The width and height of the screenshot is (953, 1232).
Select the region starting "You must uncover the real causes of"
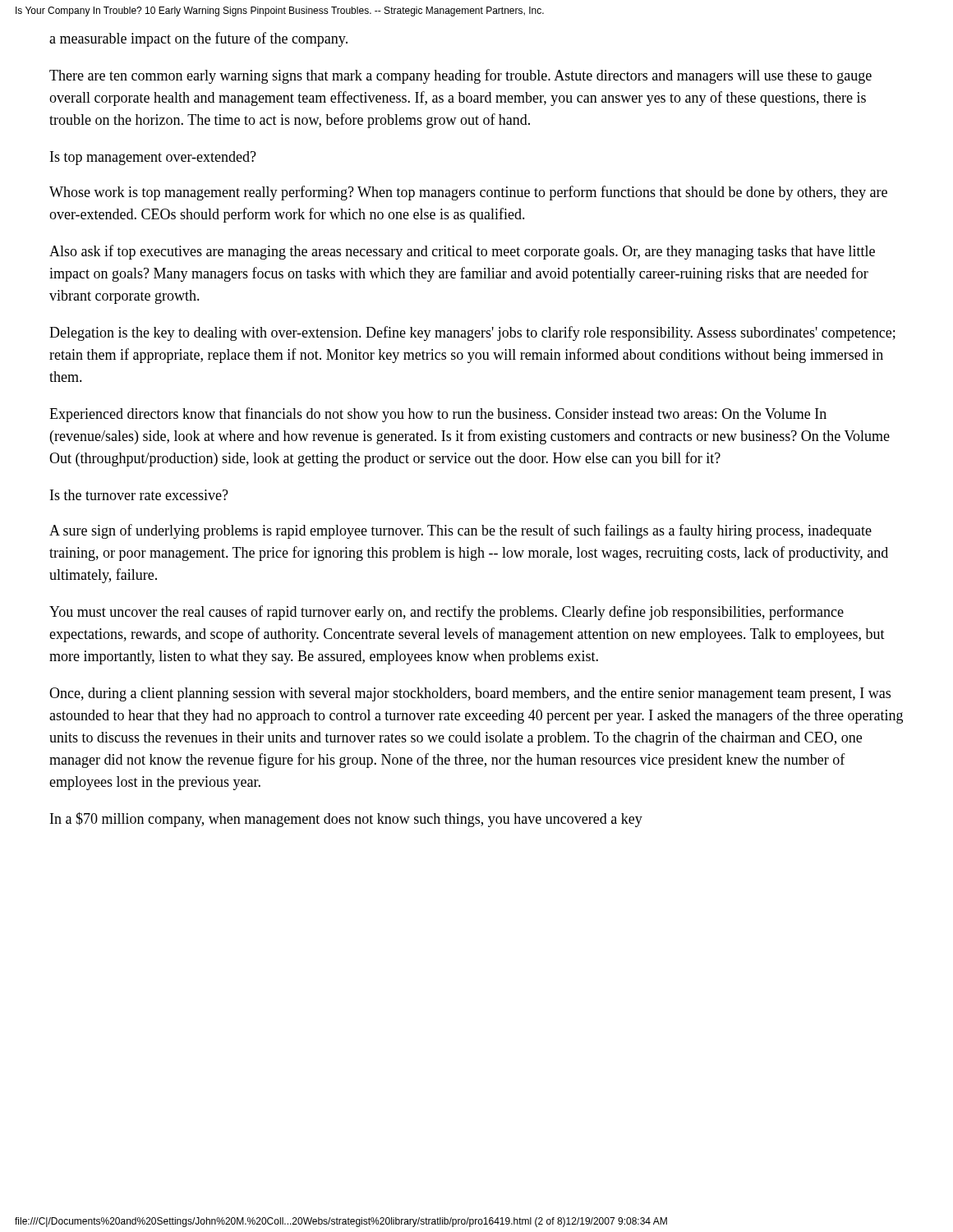pyautogui.click(x=467, y=634)
